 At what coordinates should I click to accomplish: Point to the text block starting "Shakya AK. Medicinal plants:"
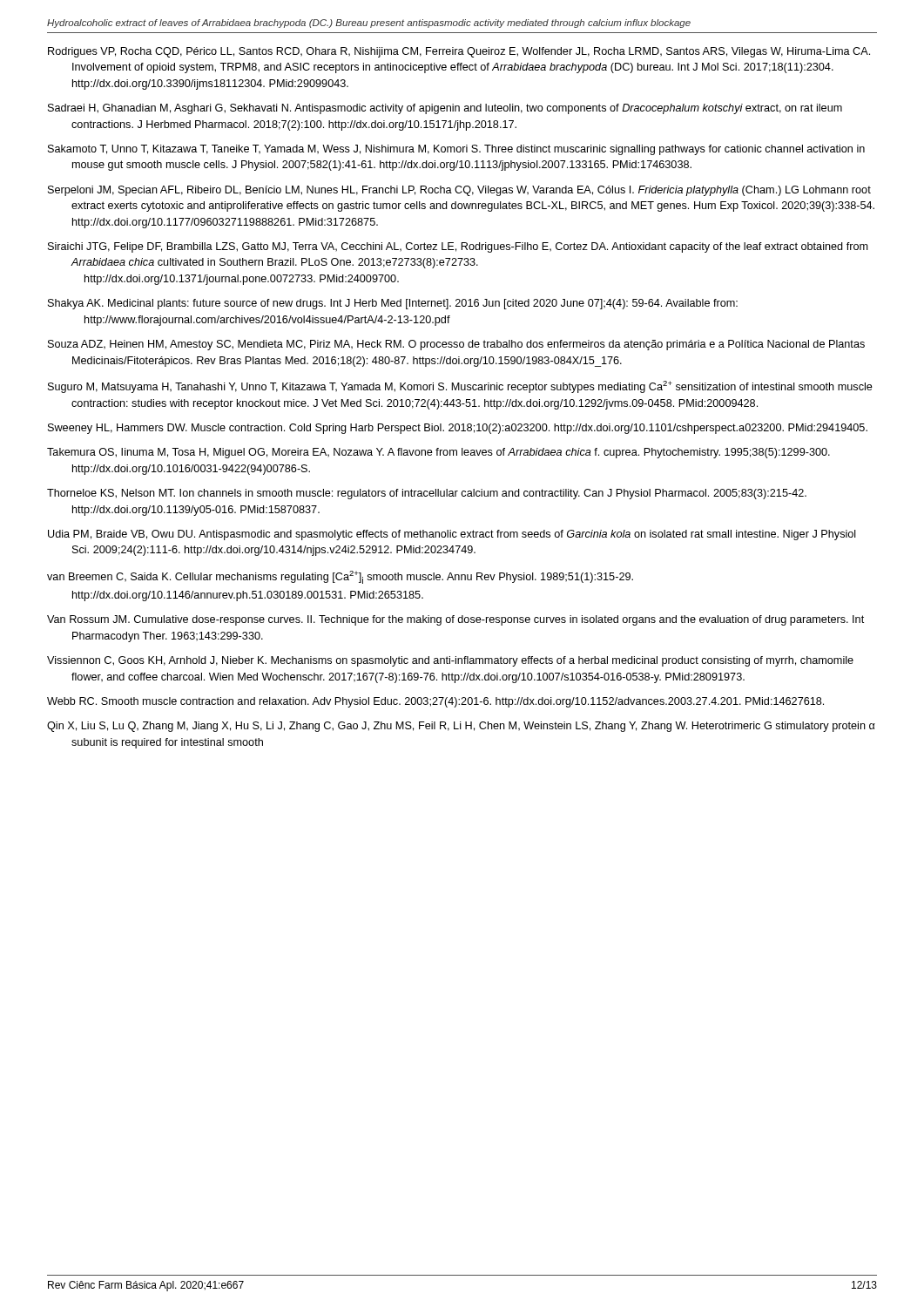pyautogui.click(x=393, y=311)
